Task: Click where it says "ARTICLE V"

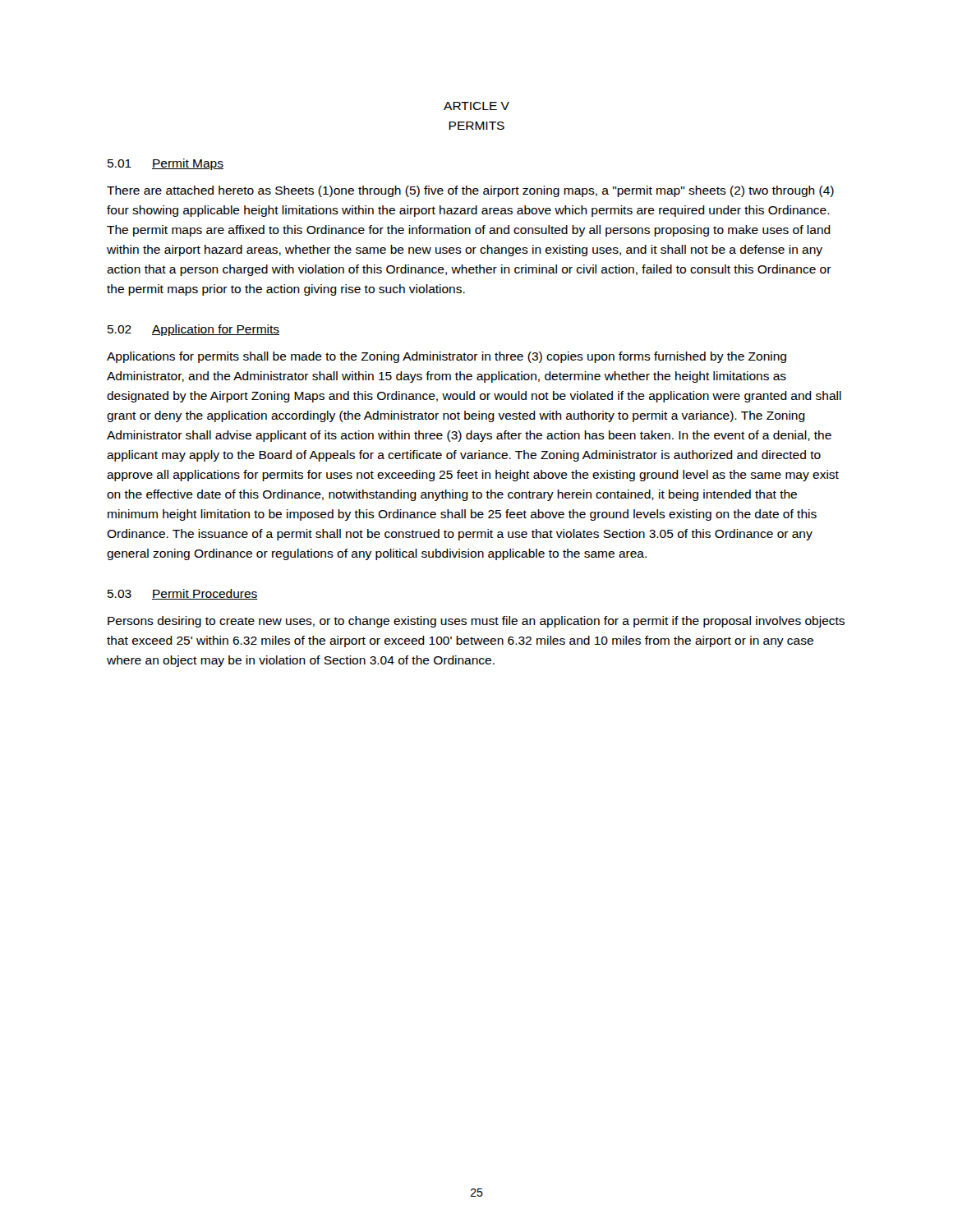Action: (x=476, y=106)
